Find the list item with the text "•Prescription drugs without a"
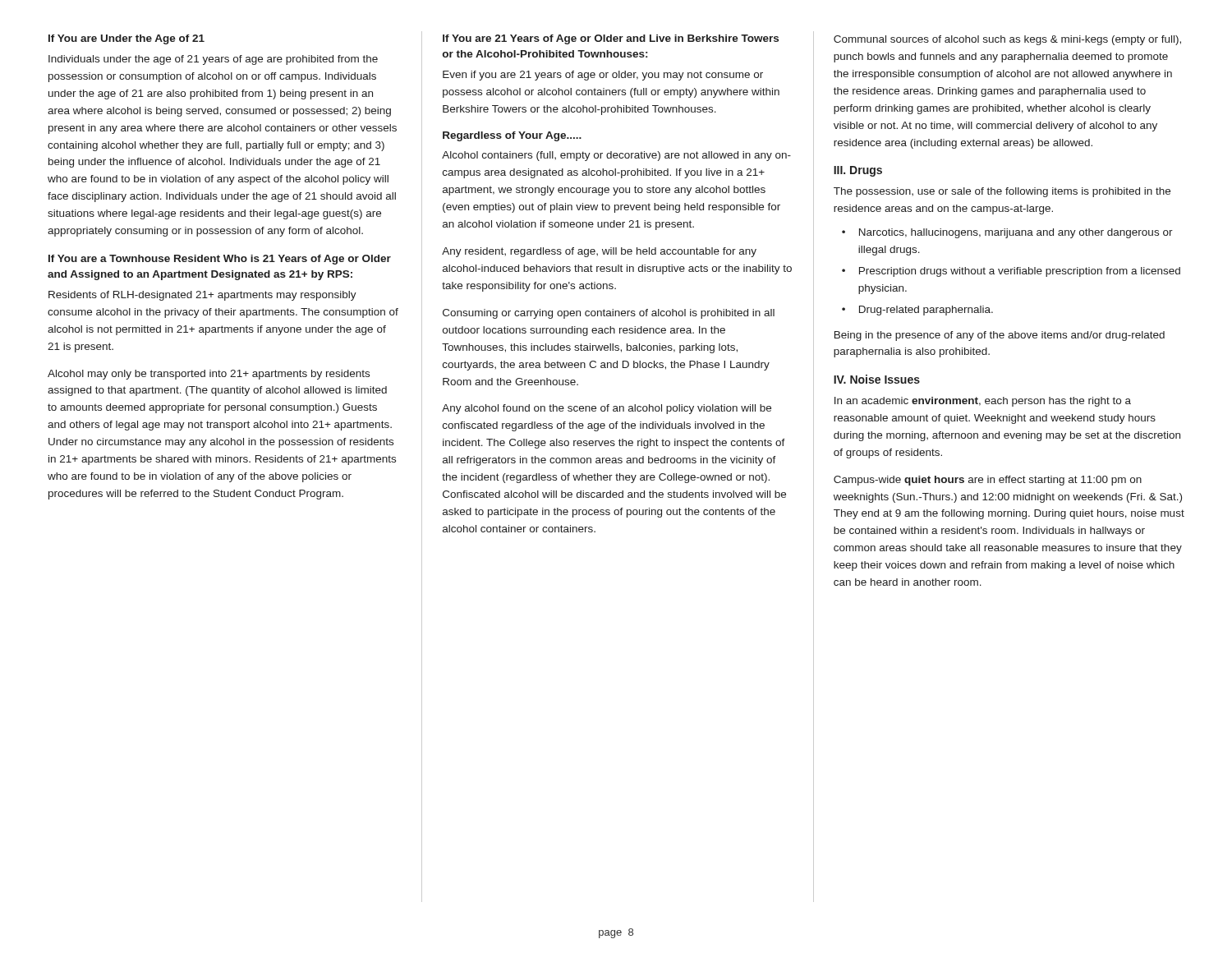 tap(1013, 280)
